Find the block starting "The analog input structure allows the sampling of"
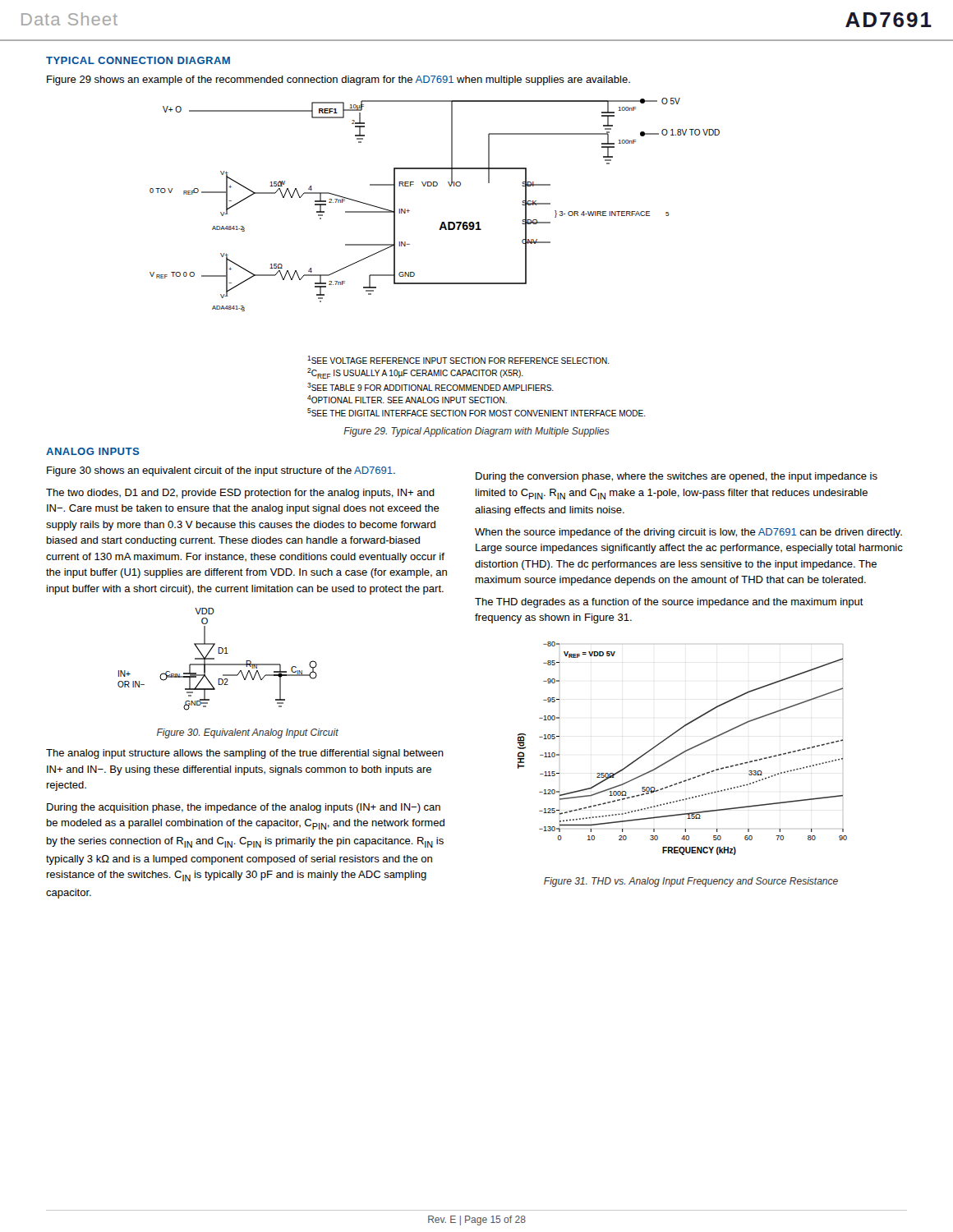This screenshot has width=953, height=1232. [x=245, y=769]
